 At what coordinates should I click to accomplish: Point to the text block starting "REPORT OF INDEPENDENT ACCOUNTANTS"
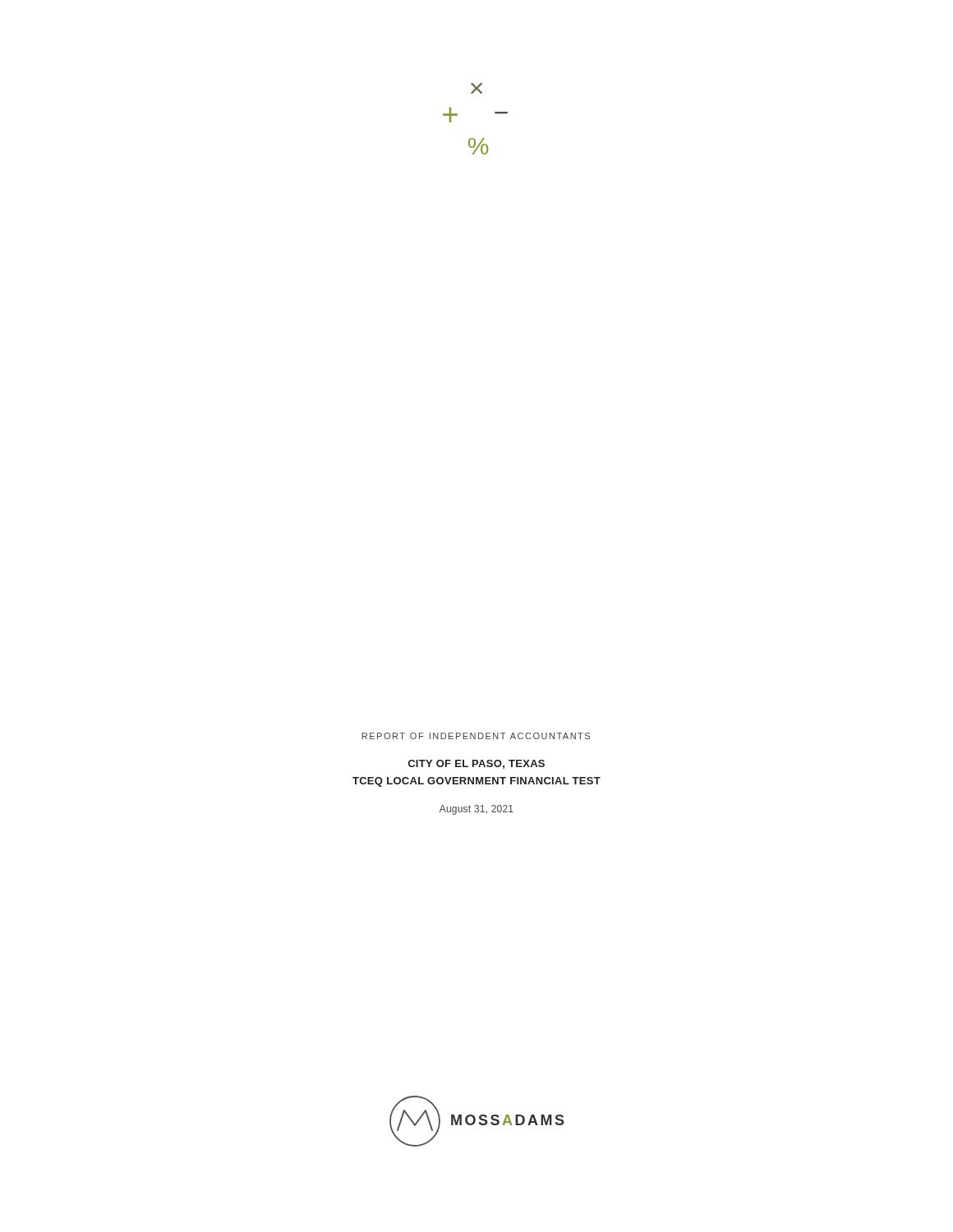point(476,736)
